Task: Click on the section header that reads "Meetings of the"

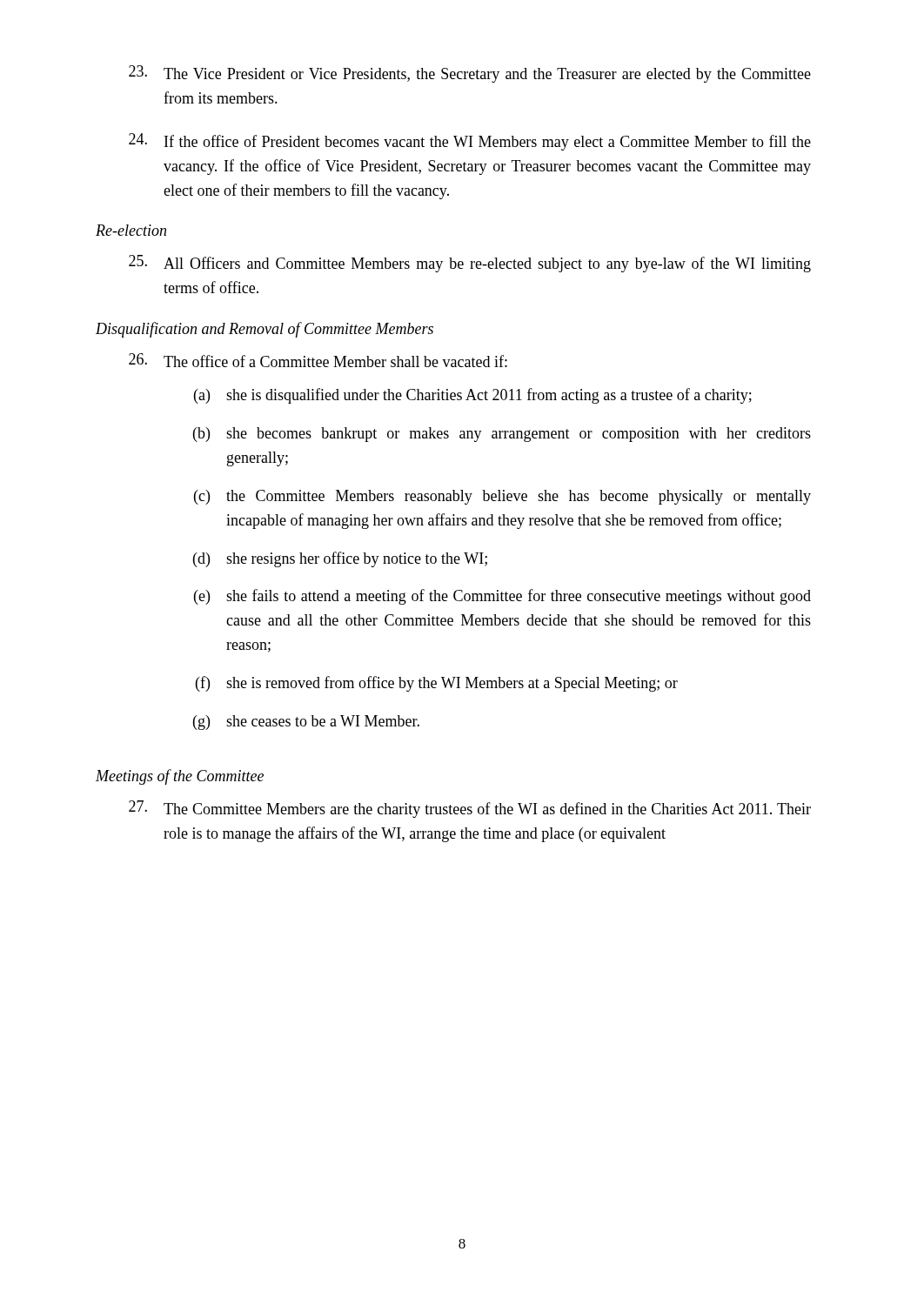Action: 180,776
